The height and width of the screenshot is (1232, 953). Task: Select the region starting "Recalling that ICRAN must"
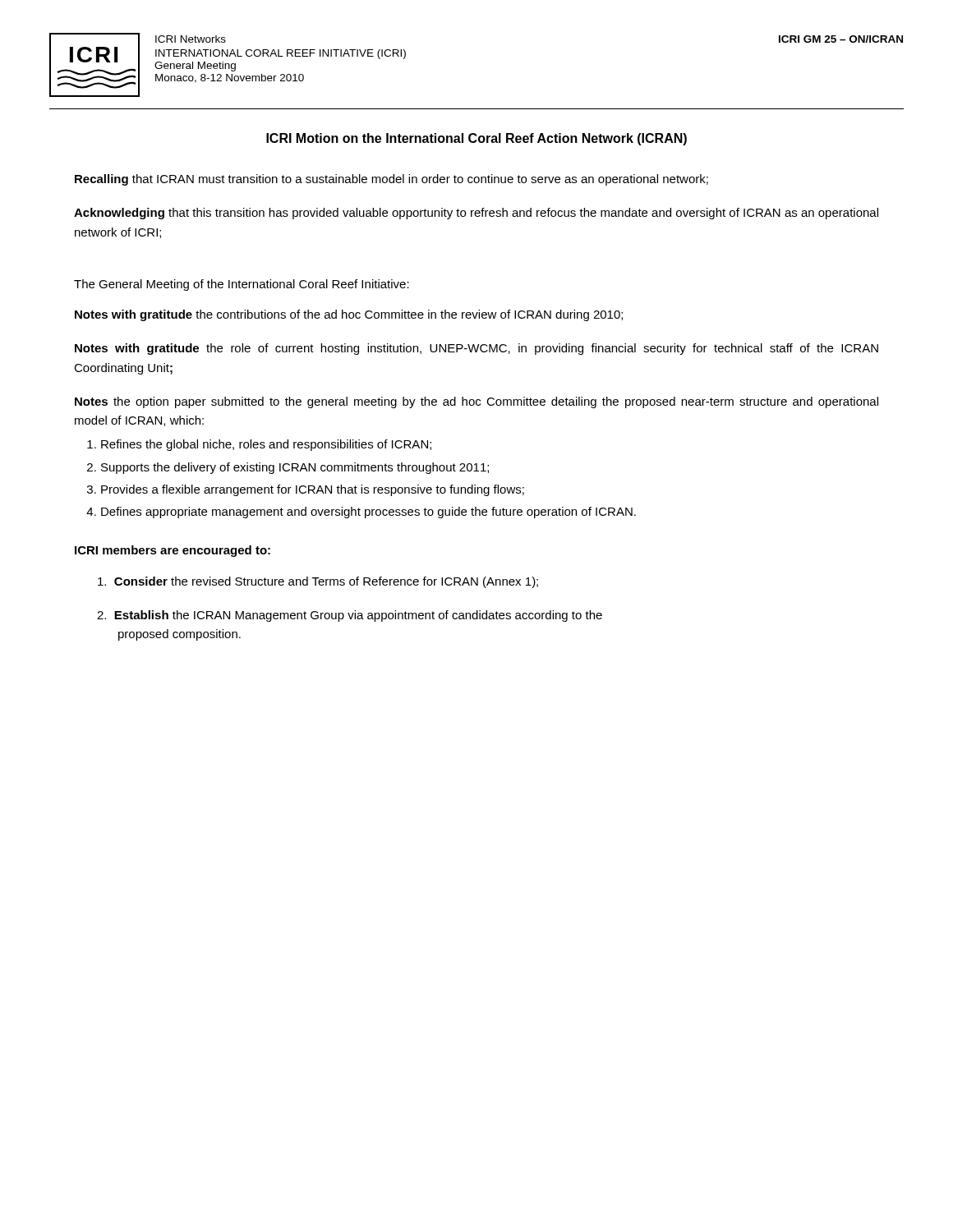coord(391,179)
